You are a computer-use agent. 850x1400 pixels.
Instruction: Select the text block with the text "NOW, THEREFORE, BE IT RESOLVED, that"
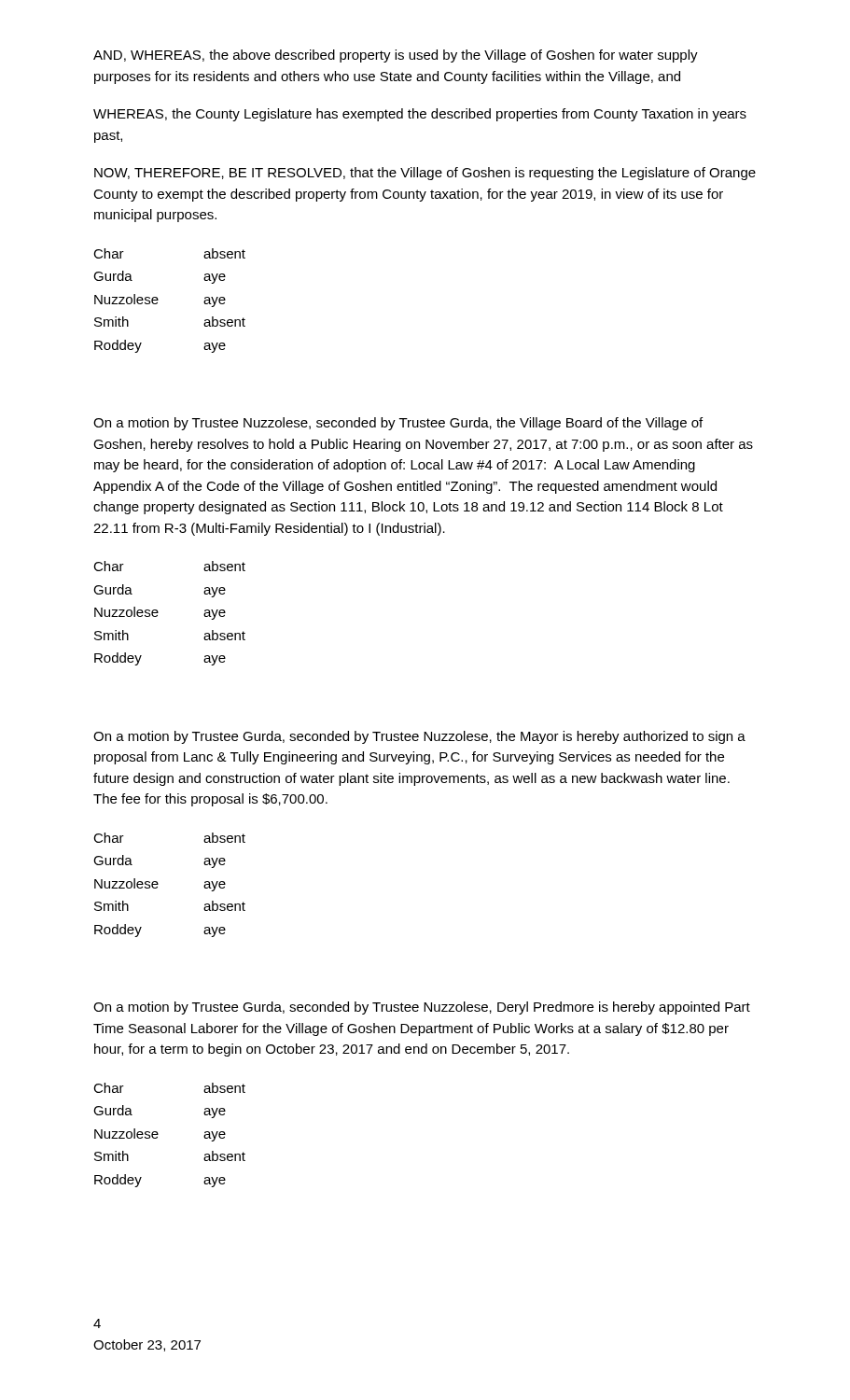coord(425,193)
